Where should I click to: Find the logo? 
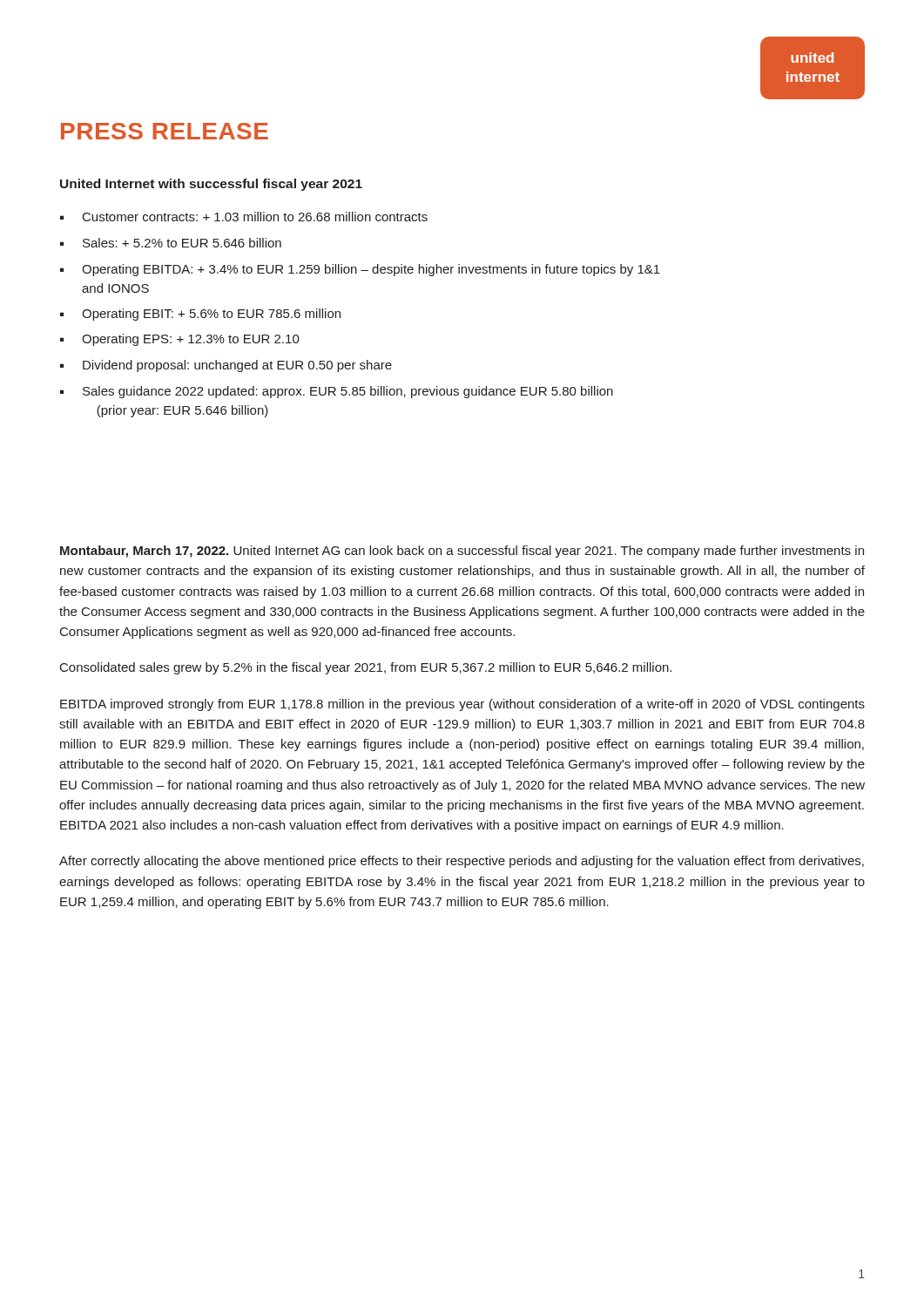coord(813,68)
